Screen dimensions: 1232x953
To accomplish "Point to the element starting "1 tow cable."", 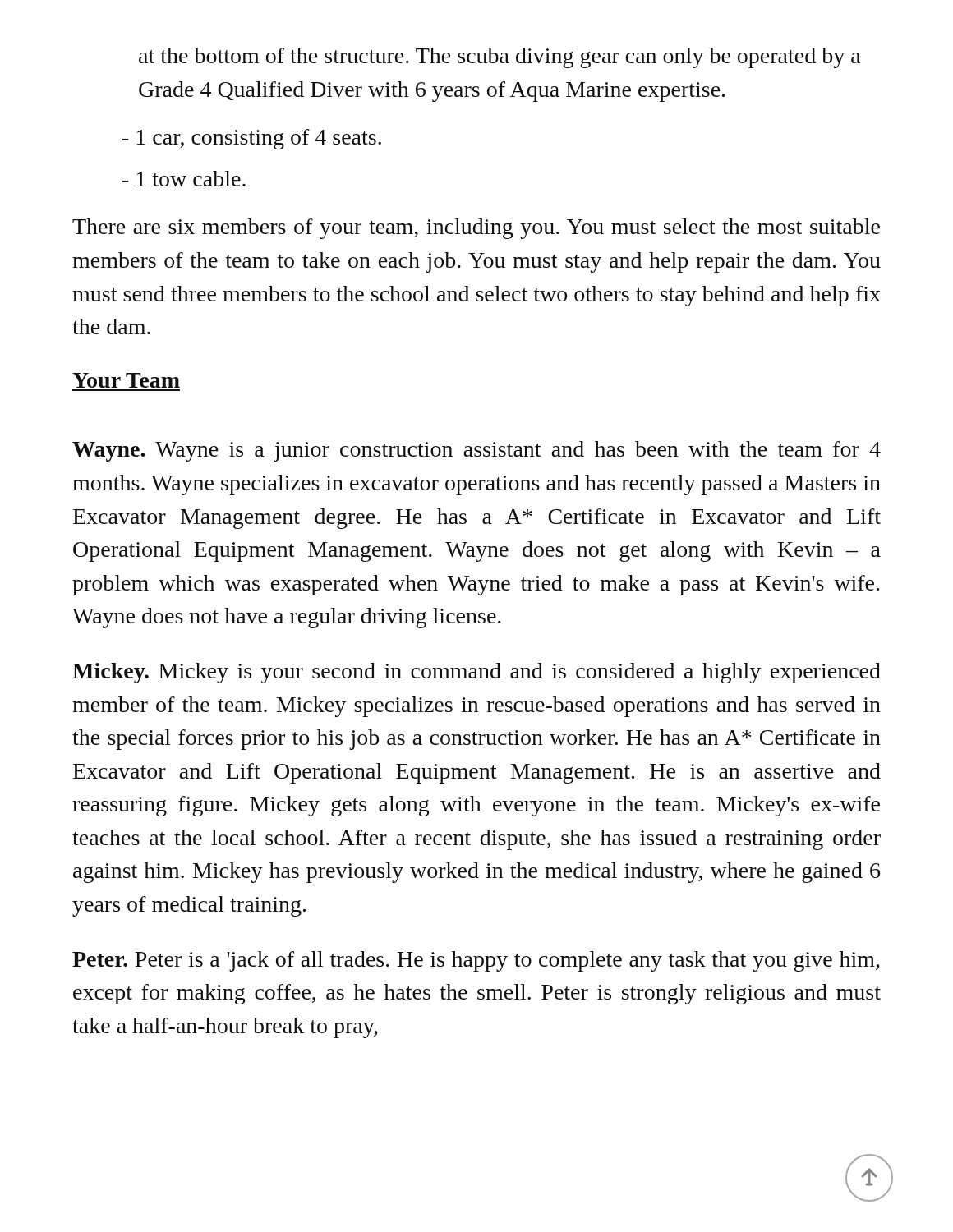I will coord(184,178).
